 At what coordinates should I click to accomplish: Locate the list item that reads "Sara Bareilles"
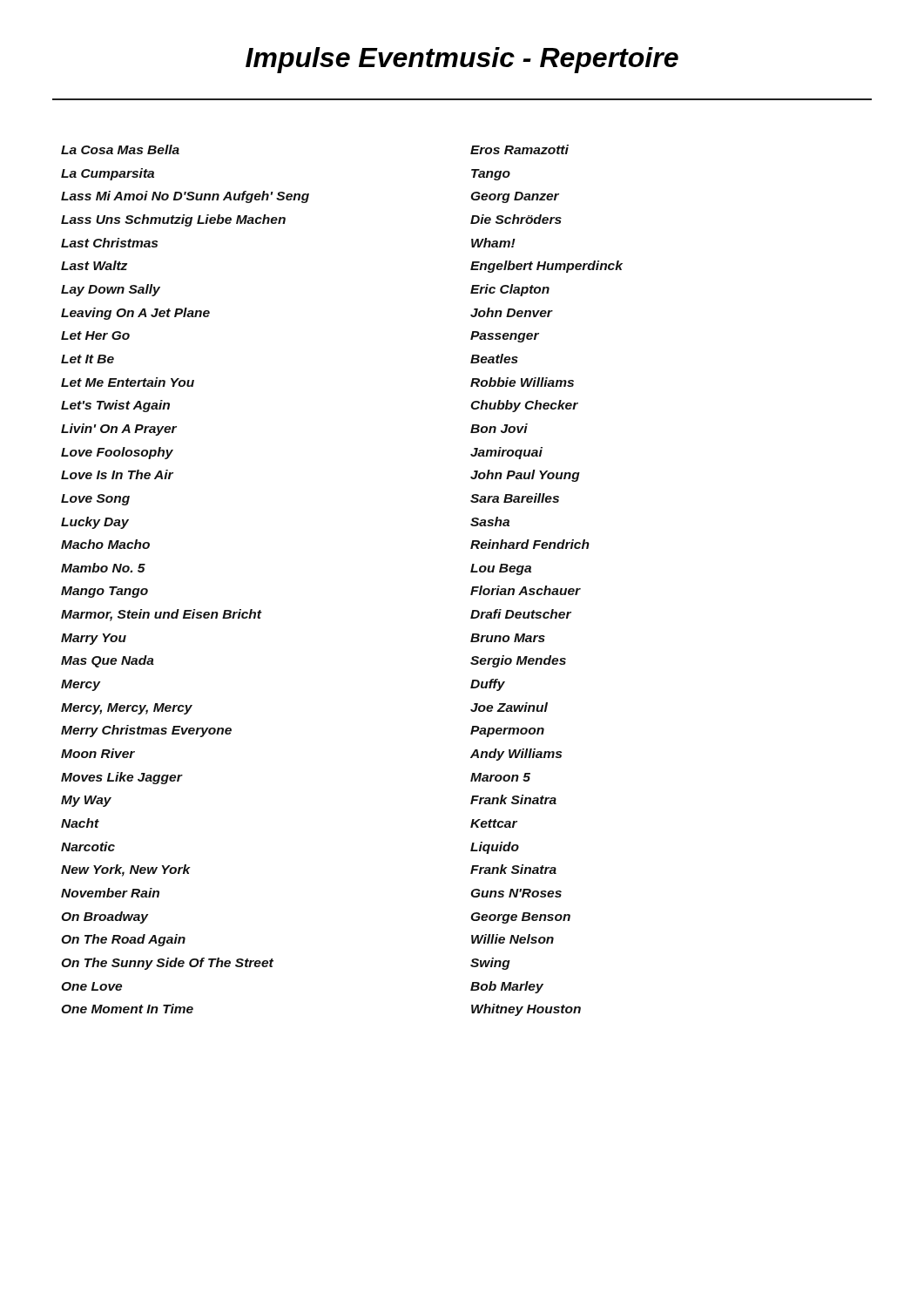[515, 498]
